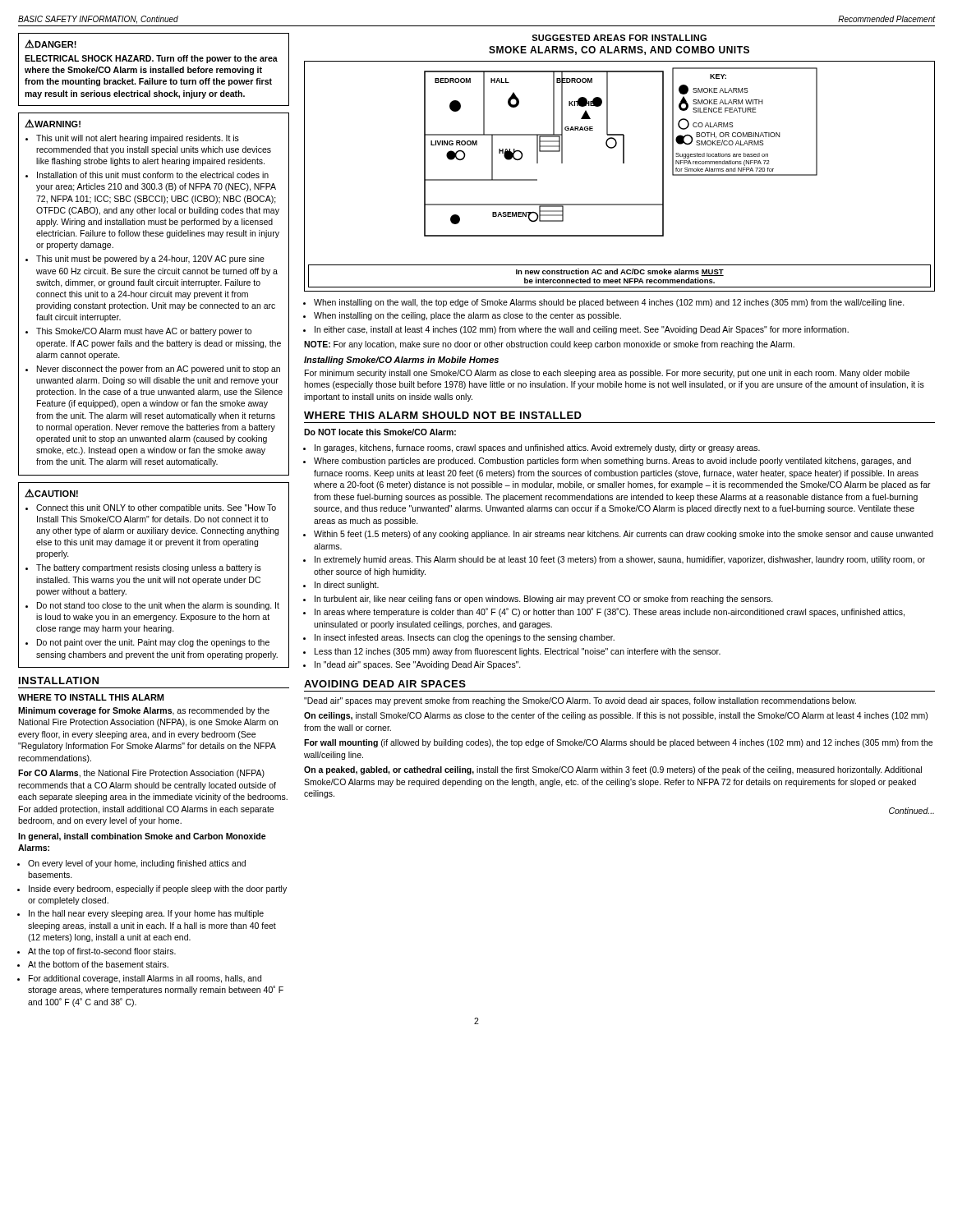953x1232 pixels.
Task: Click on the list item containing "In areas where temperature"
Action: click(x=610, y=618)
